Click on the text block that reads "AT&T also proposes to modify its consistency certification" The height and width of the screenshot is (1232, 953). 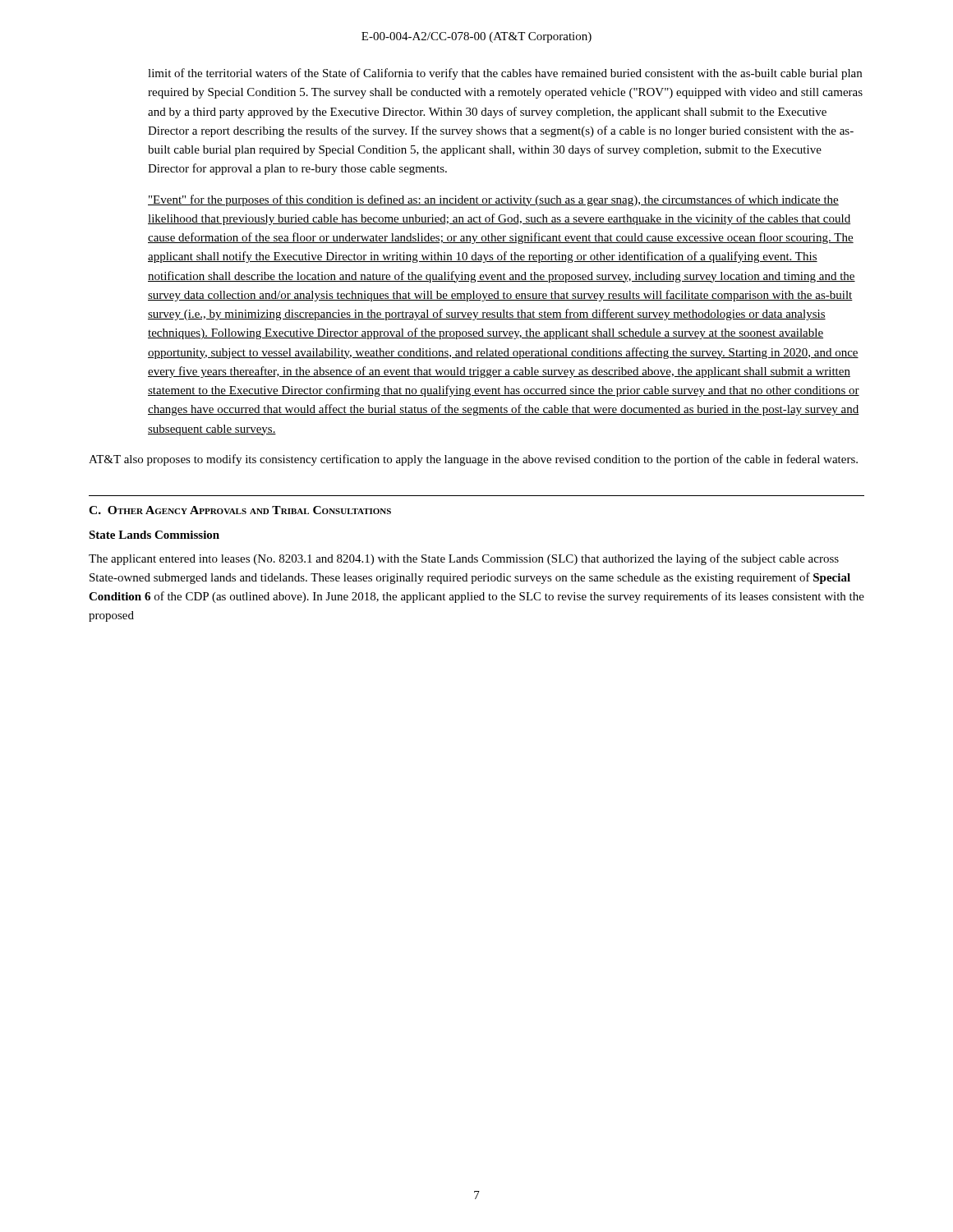pyautogui.click(x=476, y=459)
